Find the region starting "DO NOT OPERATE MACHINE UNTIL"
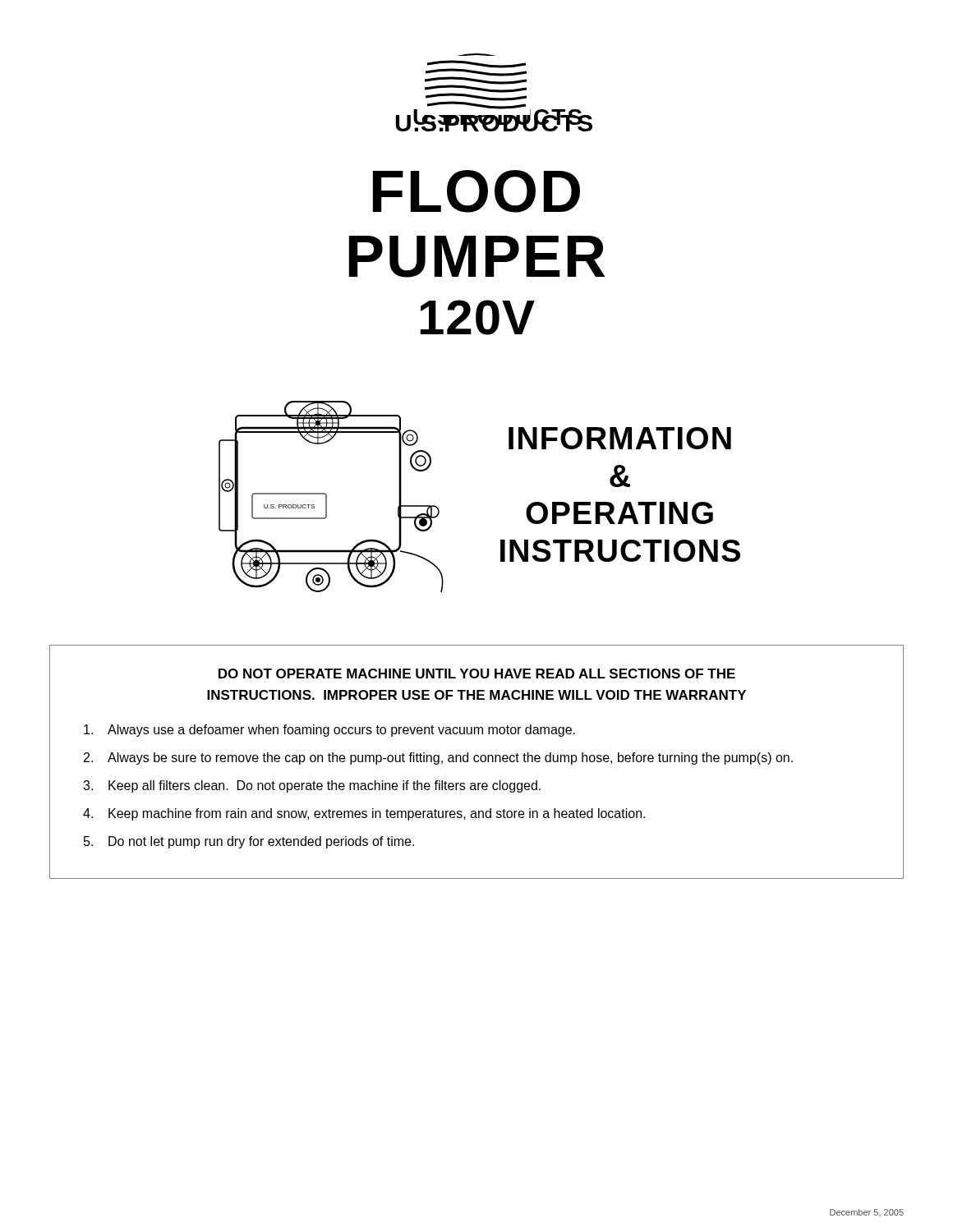This screenshot has height=1232, width=953. pyautogui.click(x=476, y=685)
